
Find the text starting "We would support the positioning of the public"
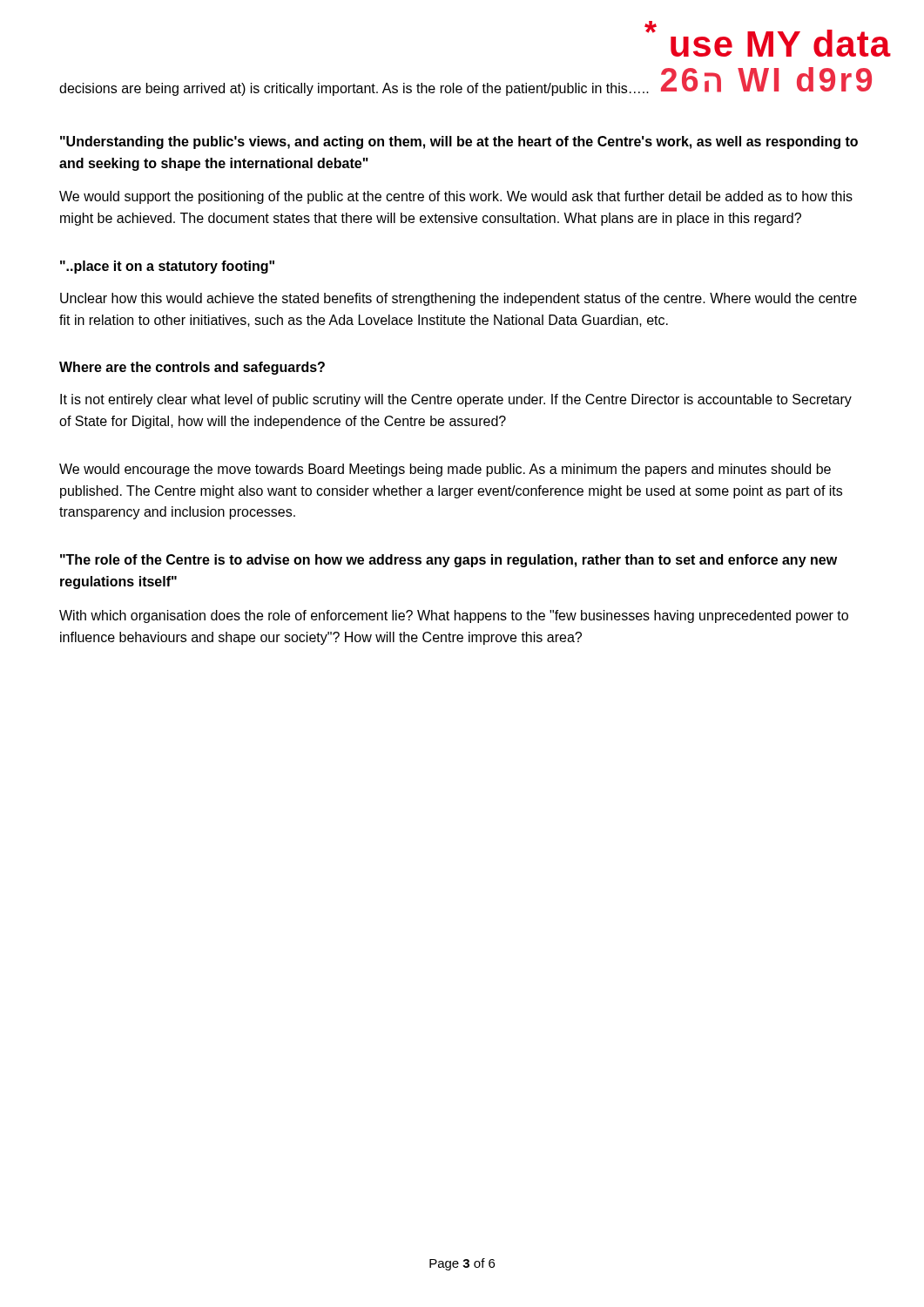(x=456, y=208)
